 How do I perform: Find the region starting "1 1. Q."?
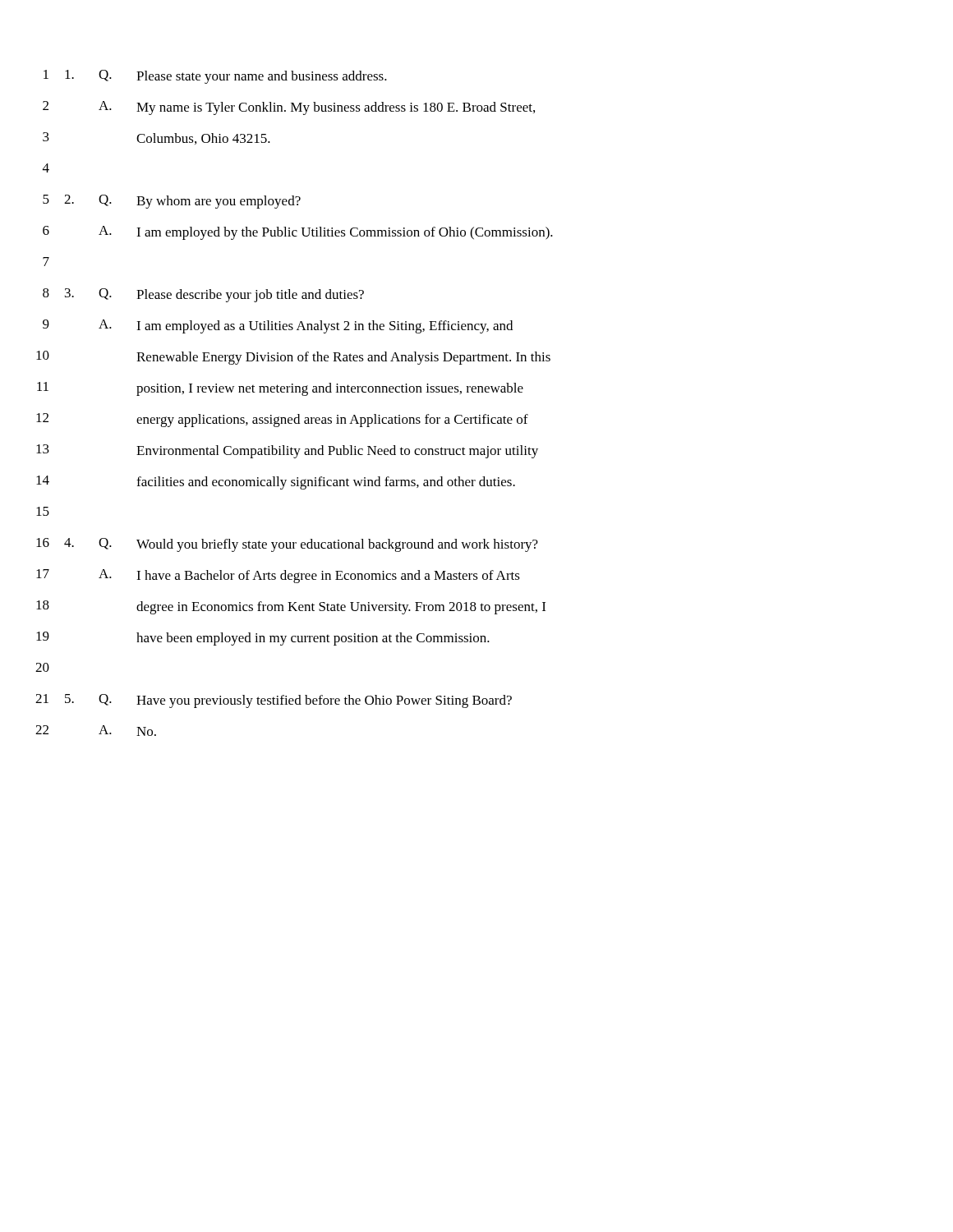tap(215, 77)
